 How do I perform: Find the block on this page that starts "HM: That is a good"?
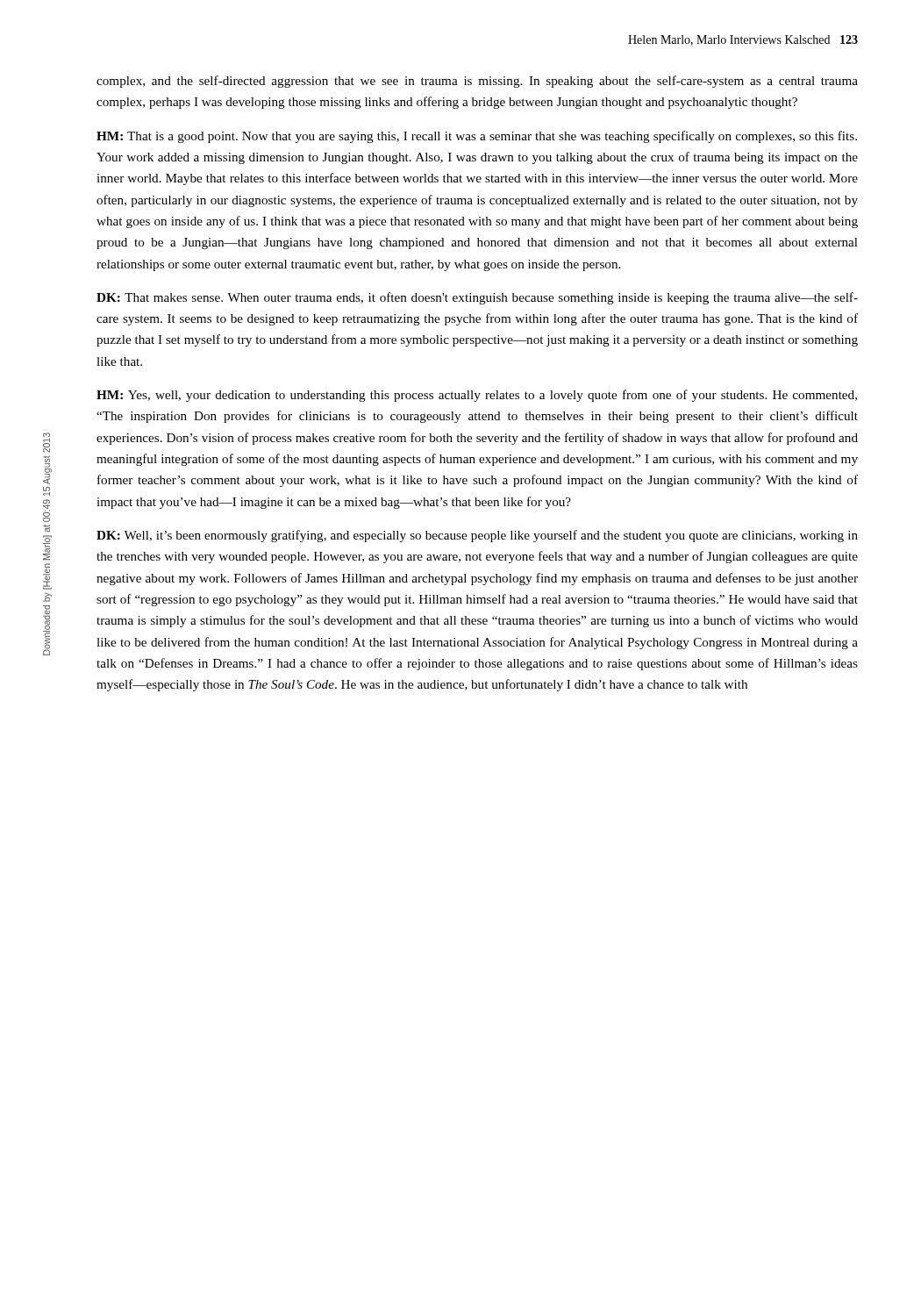[477, 199]
